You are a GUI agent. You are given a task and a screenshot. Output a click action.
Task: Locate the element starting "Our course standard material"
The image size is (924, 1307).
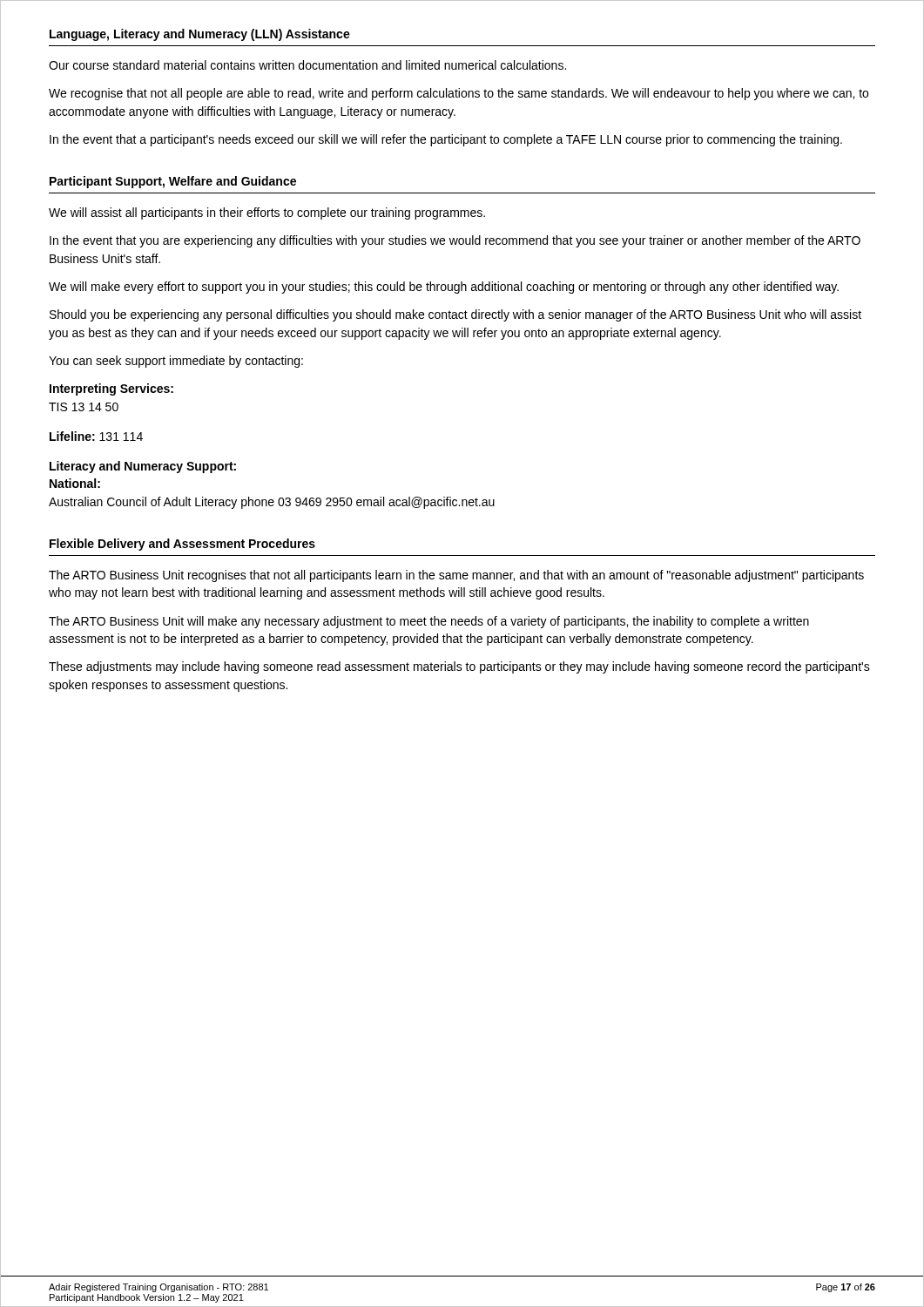pyautogui.click(x=462, y=65)
